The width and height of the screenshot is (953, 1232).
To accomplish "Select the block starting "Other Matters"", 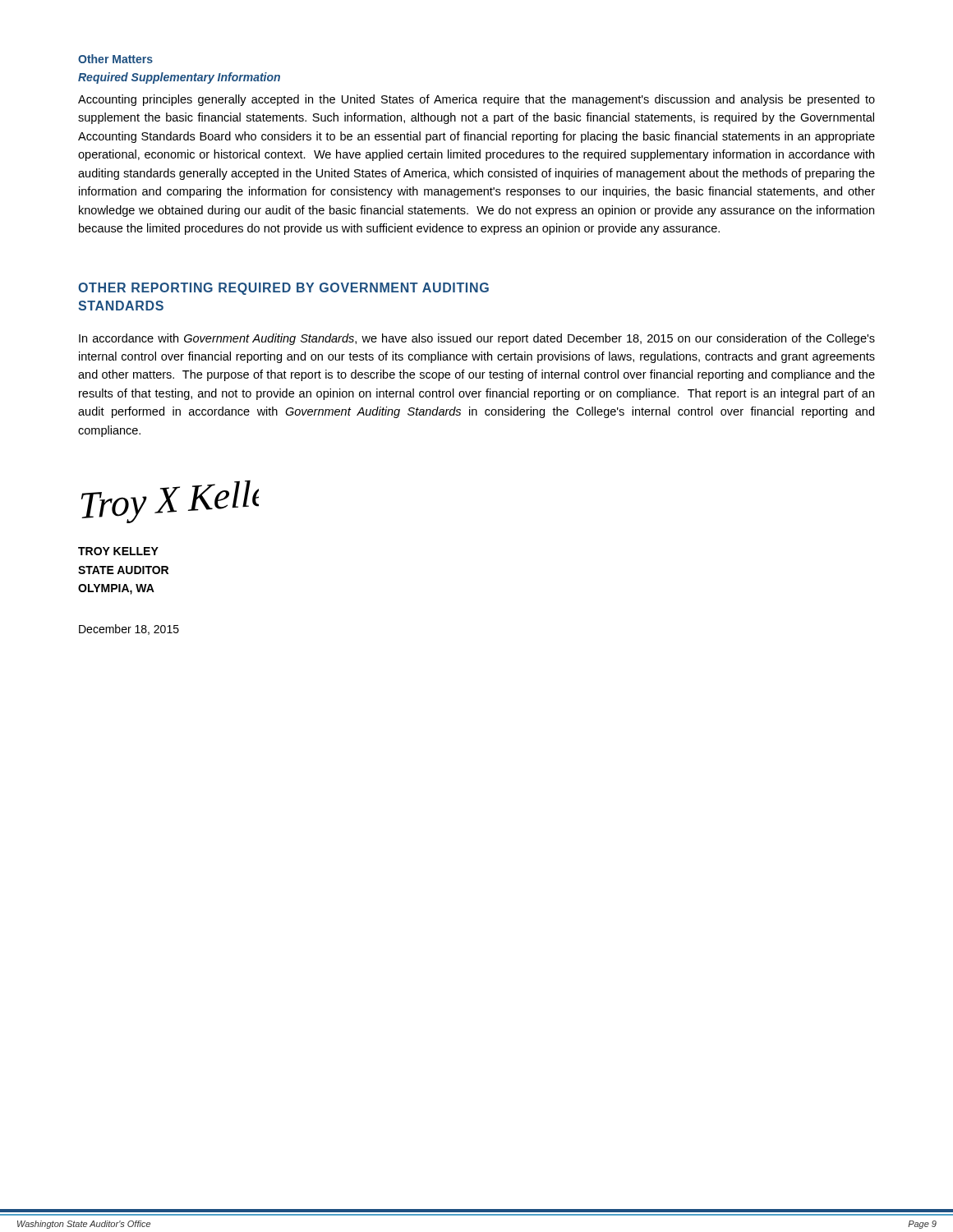I will [x=115, y=59].
